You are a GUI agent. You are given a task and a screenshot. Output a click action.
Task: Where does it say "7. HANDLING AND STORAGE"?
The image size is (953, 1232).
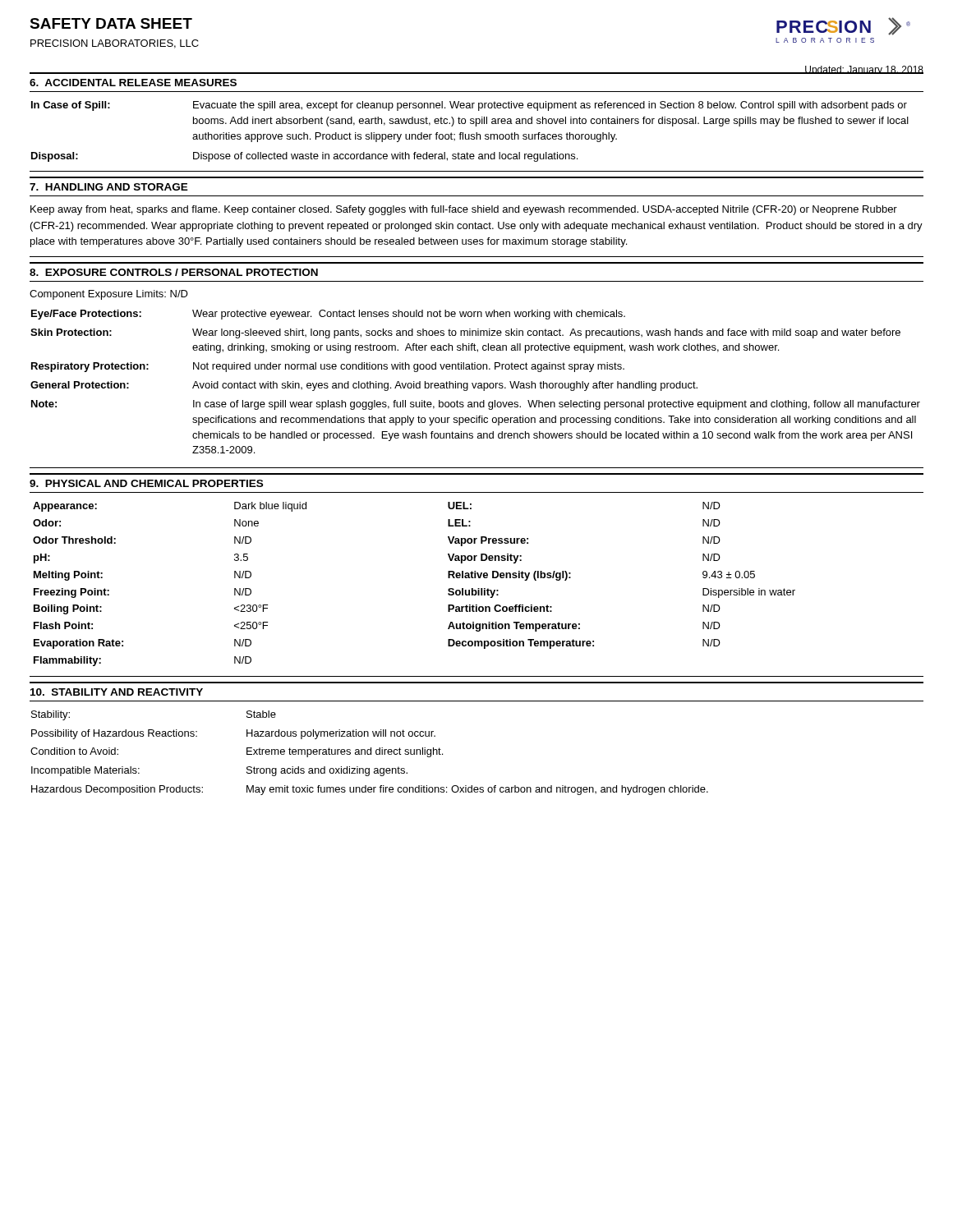click(109, 187)
